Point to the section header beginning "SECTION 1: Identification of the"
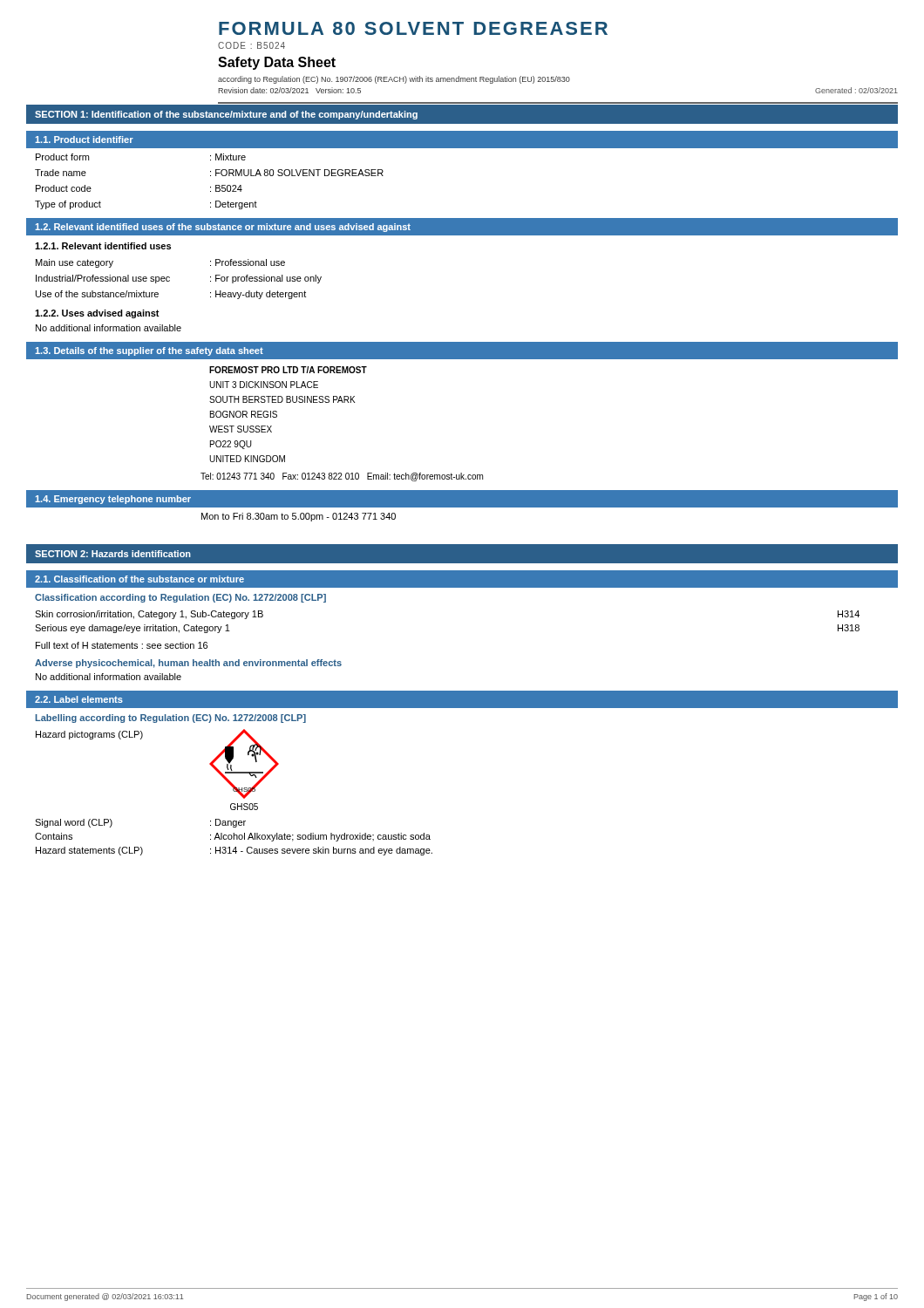This screenshot has width=924, height=1308. pyautogui.click(x=226, y=114)
